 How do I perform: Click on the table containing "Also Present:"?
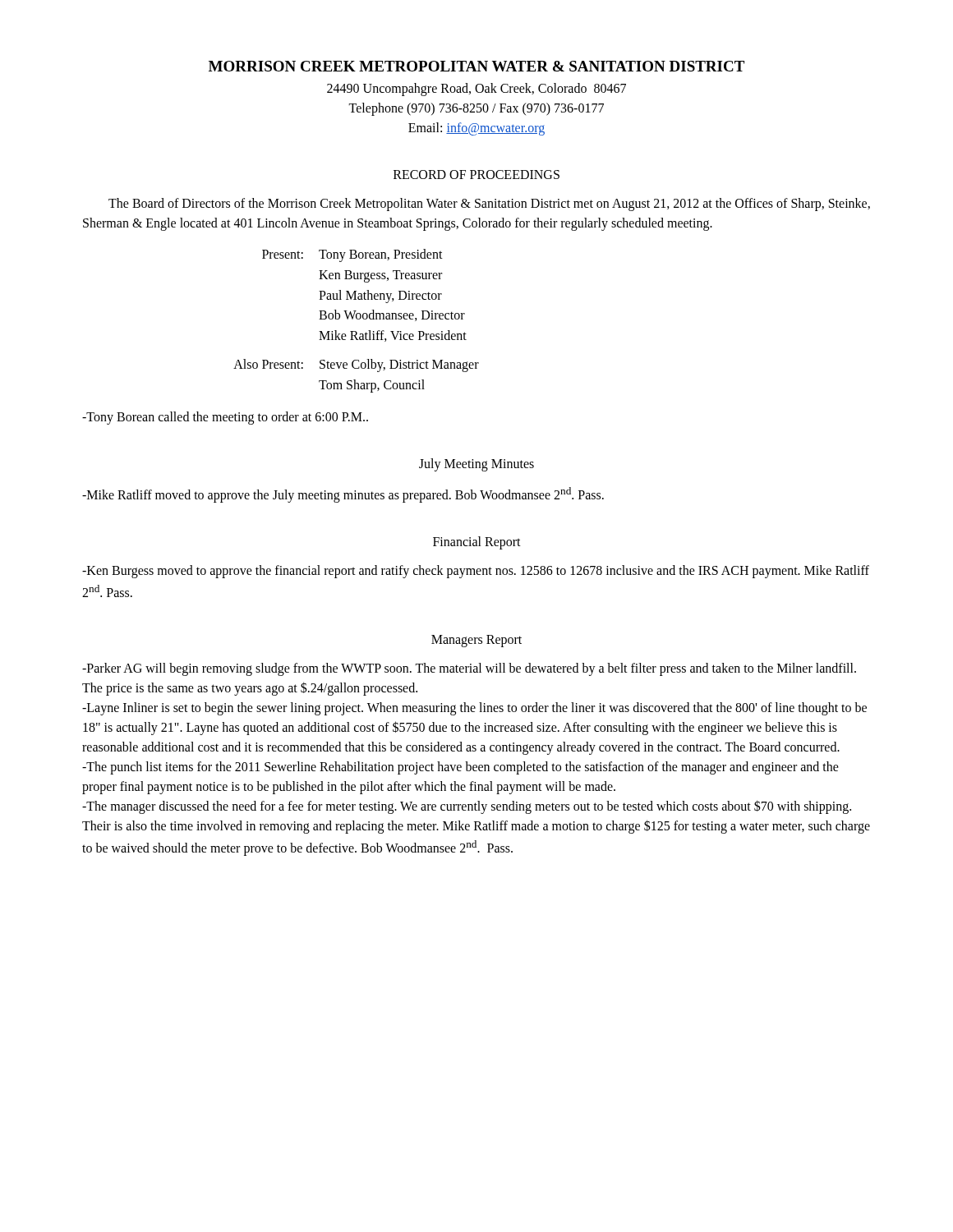pos(476,320)
